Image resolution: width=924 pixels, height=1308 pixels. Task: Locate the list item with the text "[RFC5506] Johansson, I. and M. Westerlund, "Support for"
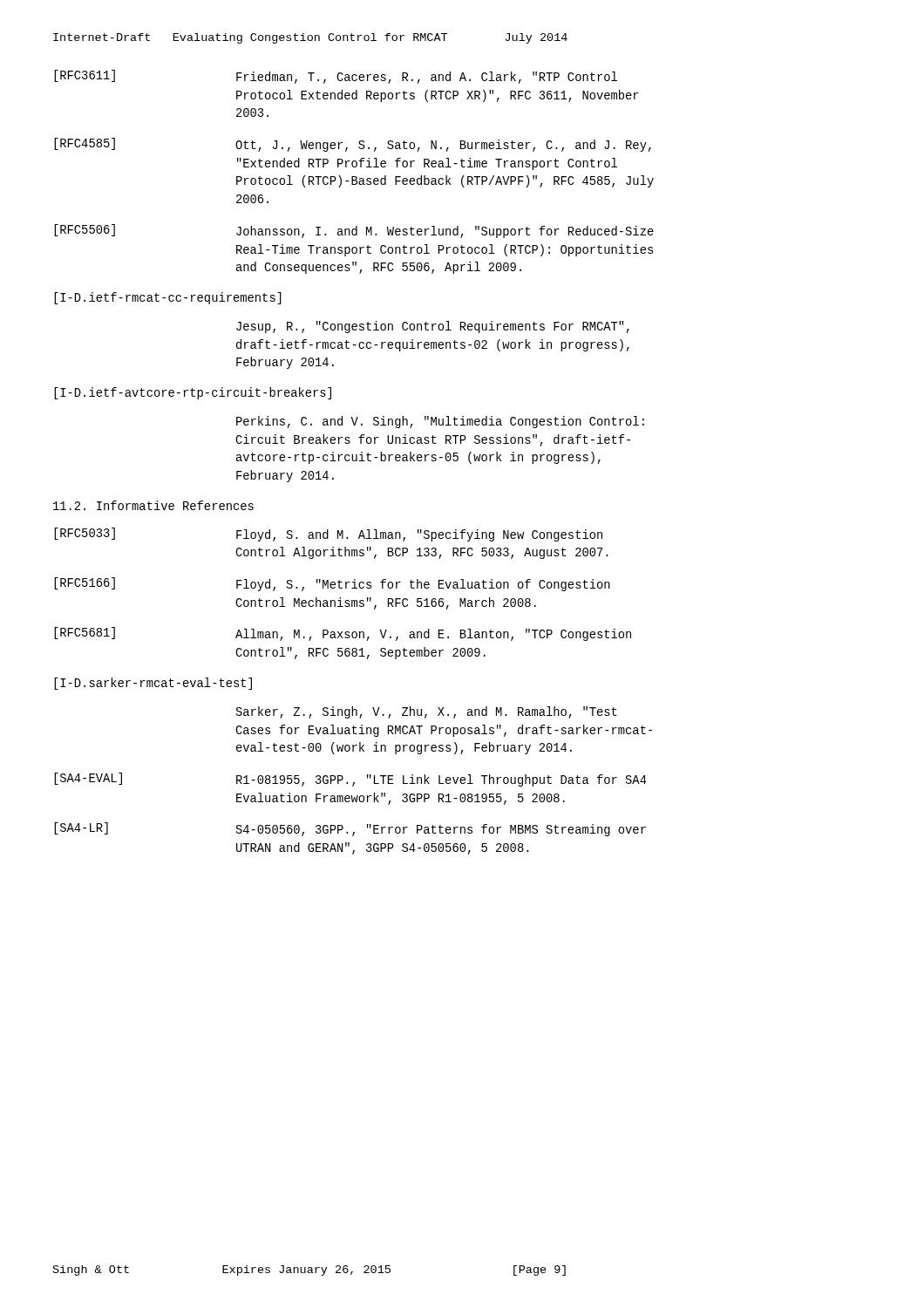[x=353, y=251]
